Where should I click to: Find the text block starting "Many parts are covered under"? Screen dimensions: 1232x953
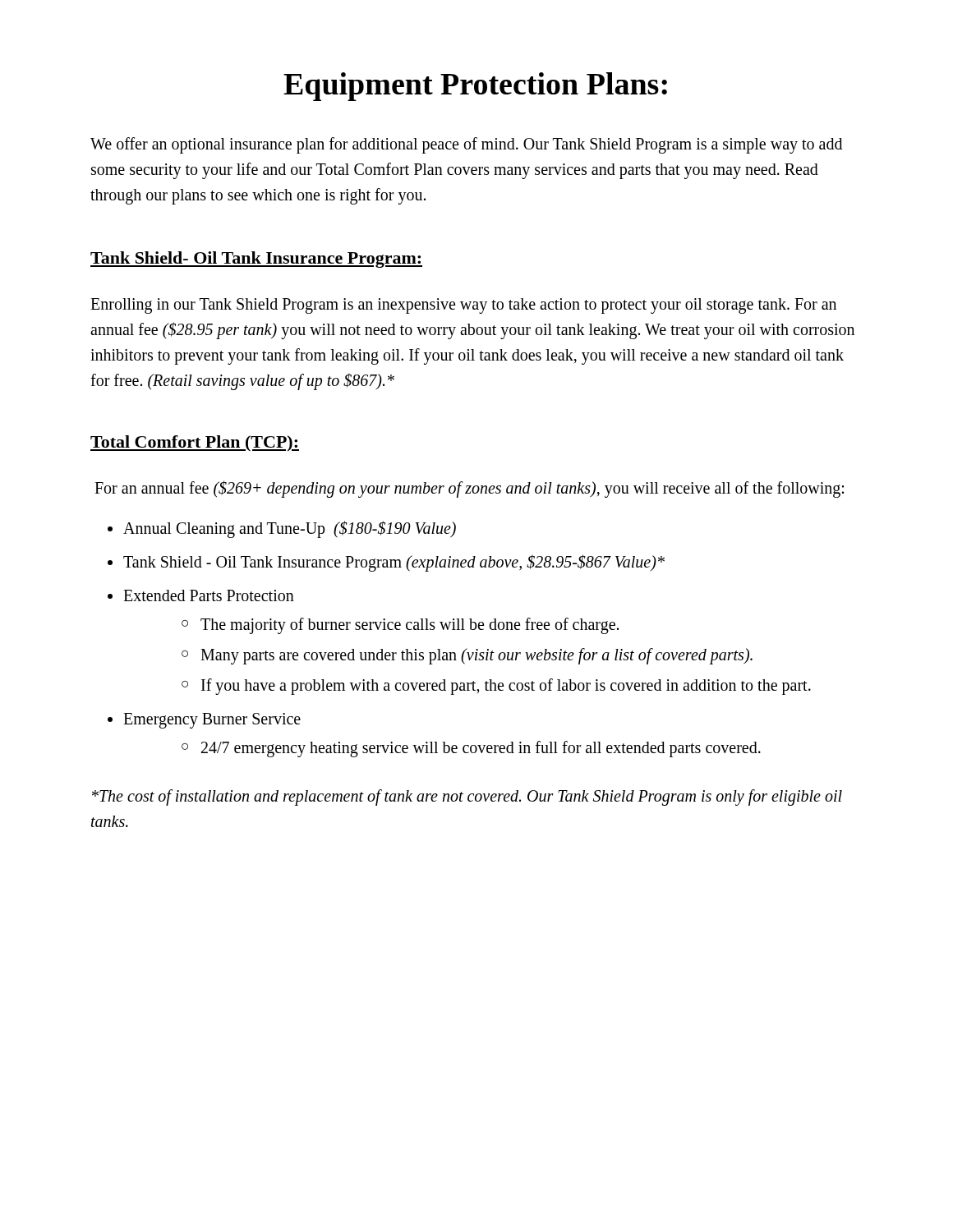coord(477,655)
